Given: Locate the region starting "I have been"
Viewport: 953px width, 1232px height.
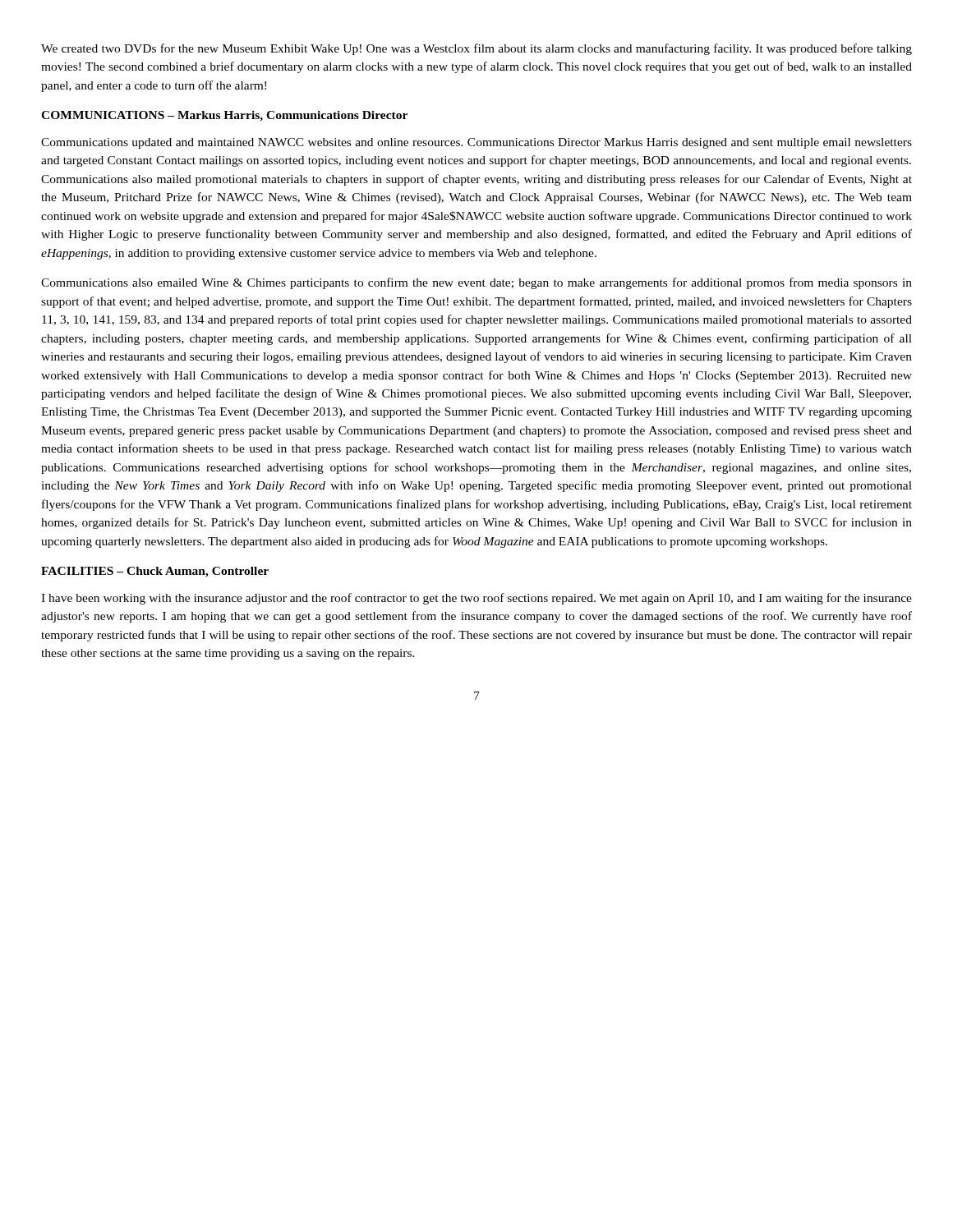Looking at the screenshot, I should [476, 625].
